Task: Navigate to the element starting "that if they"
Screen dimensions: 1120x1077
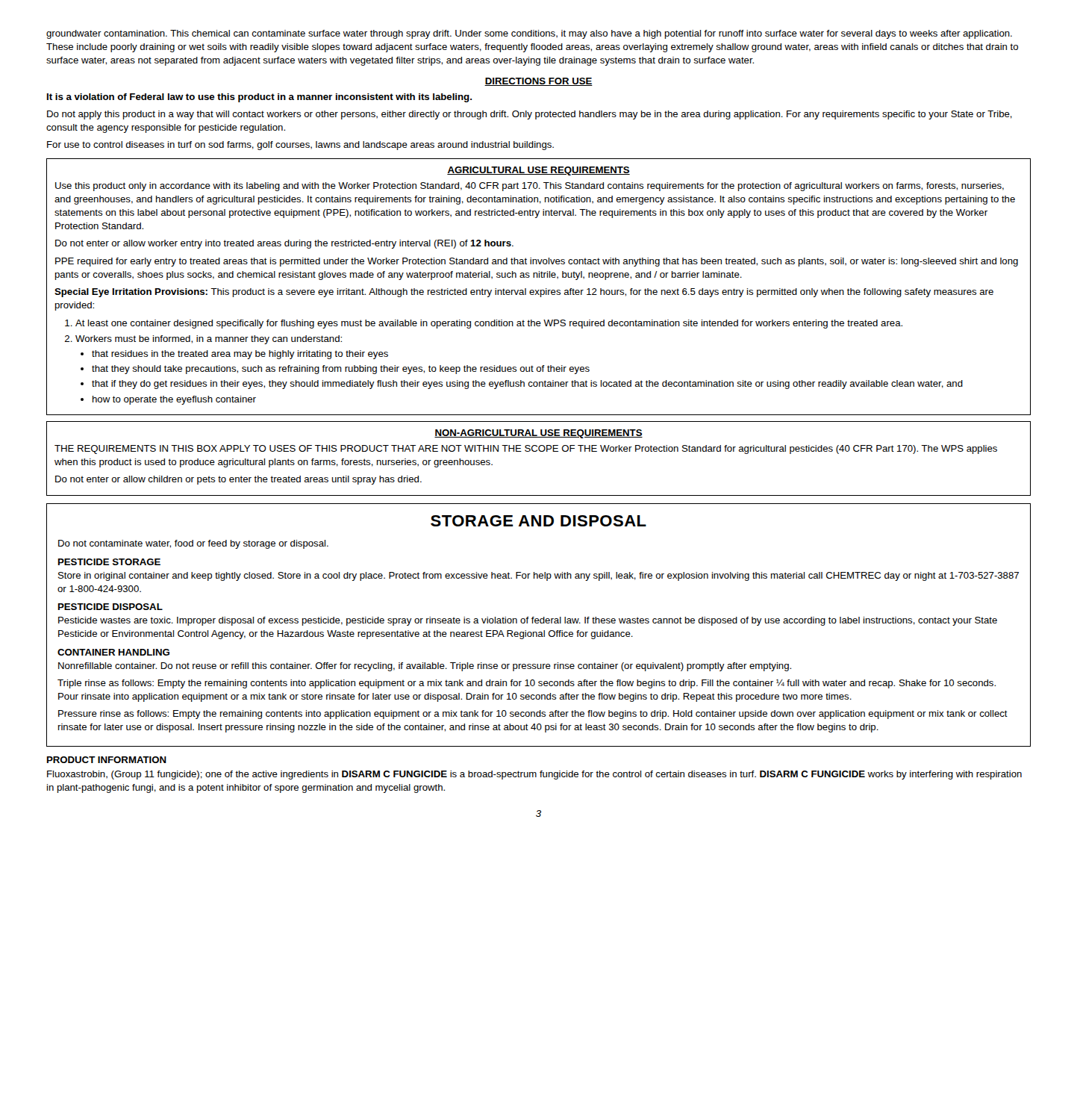Action: pyautogui.click(x=527, y=384)
